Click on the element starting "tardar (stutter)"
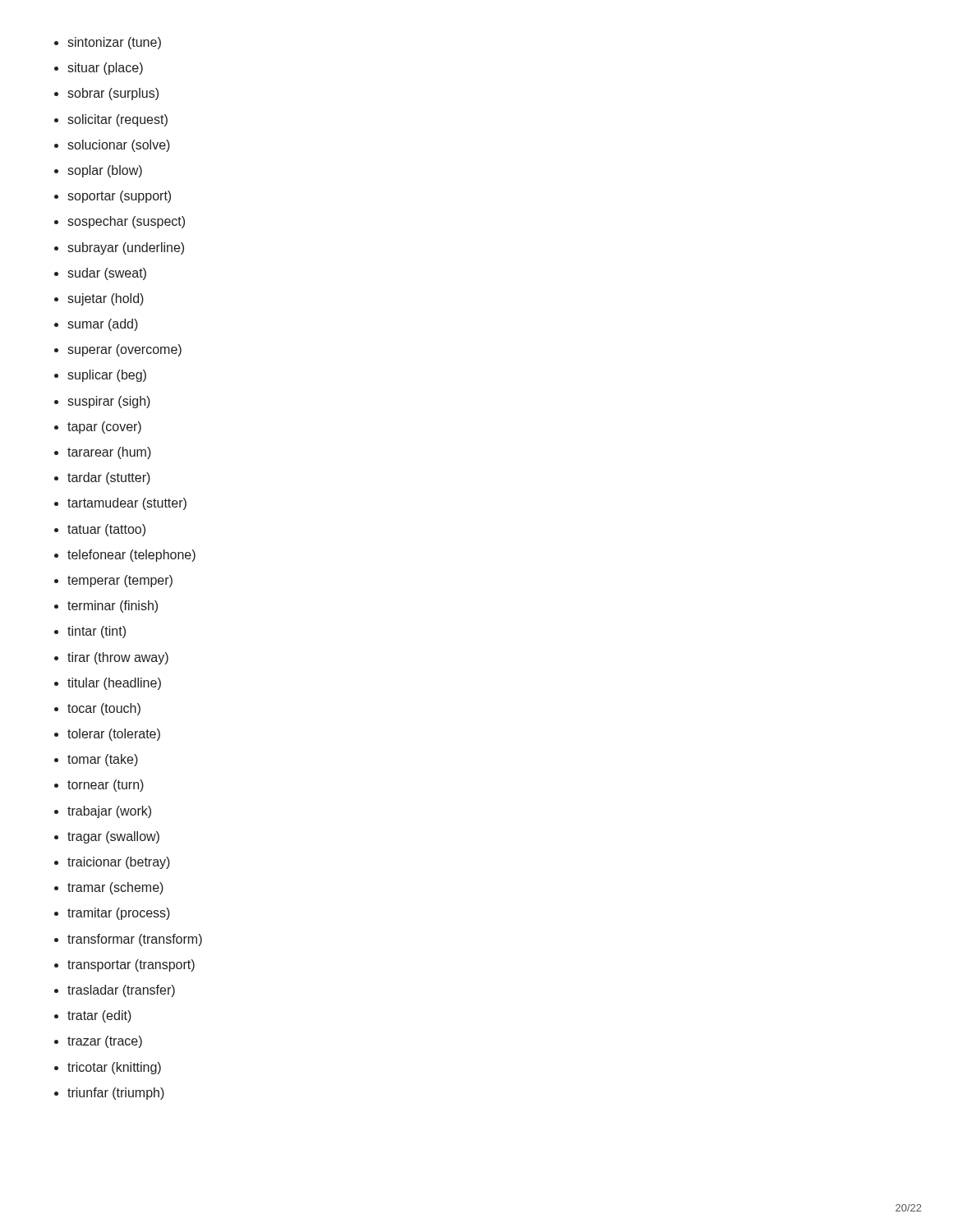The width and height of the screenshot is (953, 1232). [x=109, y=478]
